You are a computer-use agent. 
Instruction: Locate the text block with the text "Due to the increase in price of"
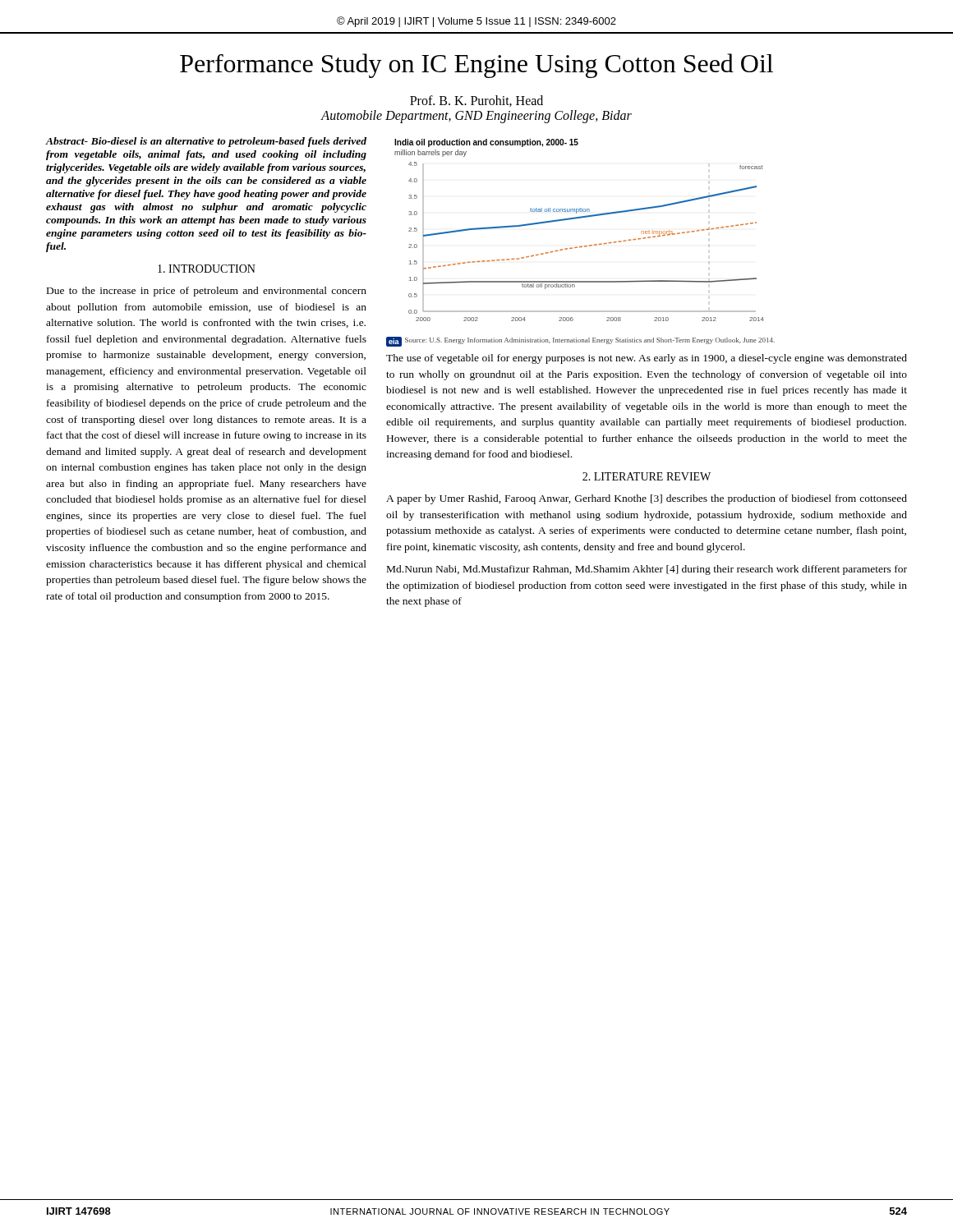point(206,443)
